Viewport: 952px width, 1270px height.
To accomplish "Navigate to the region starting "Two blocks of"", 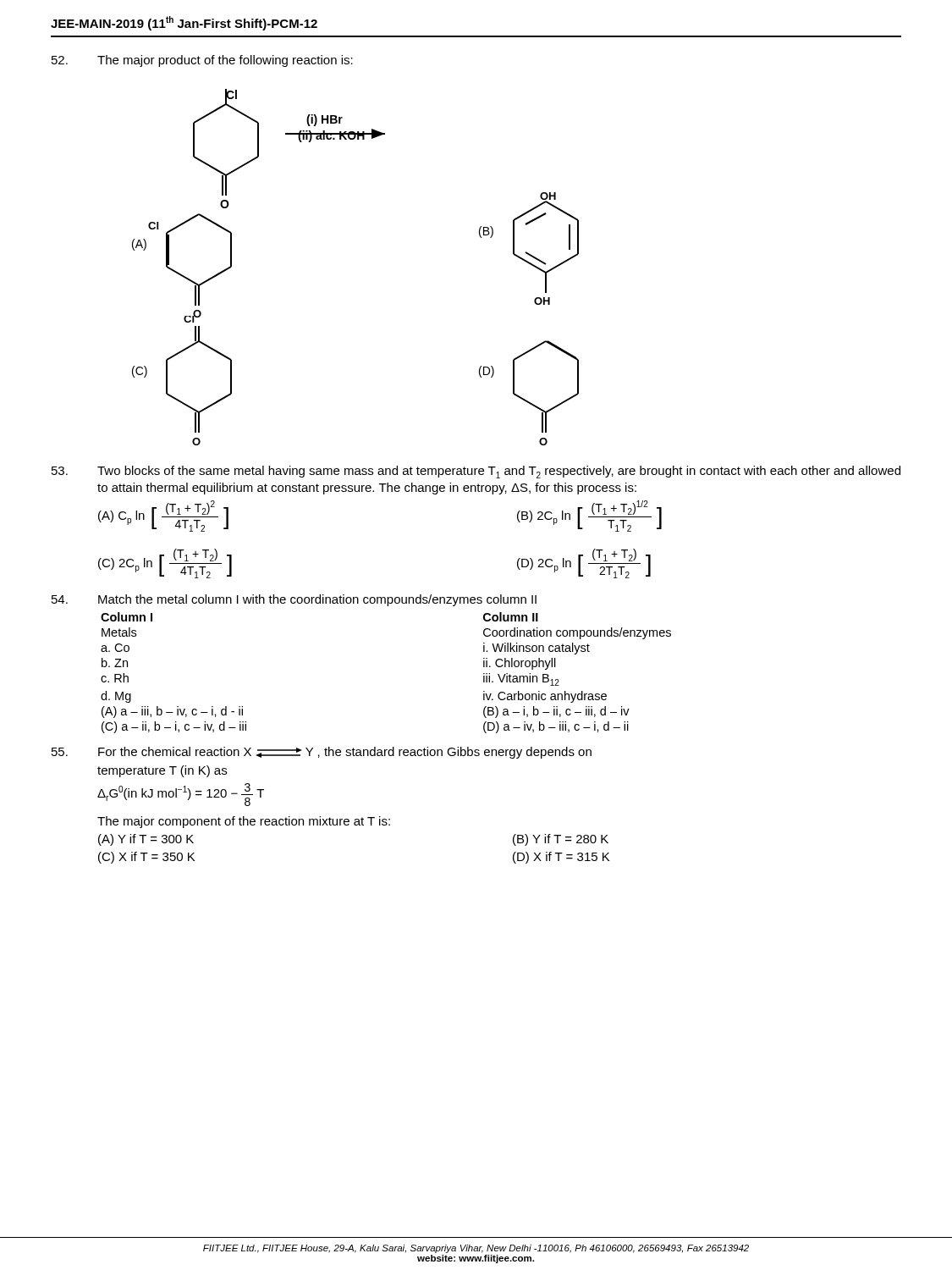I will pyautogui.click(x=476, y=479).
